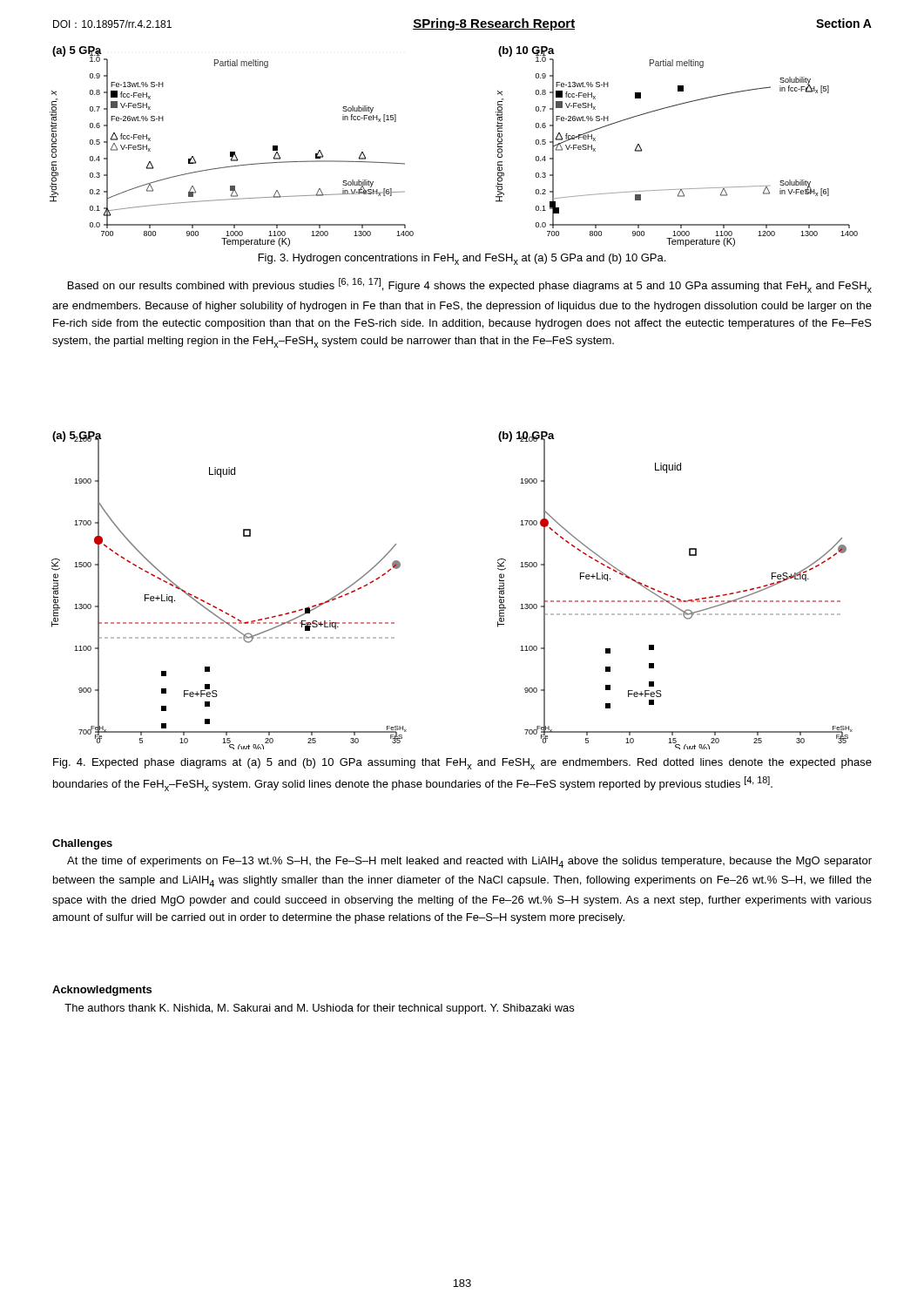
Task: Select the text block that says "The authors thank K. Nishida, M."
Action: 313,1008
